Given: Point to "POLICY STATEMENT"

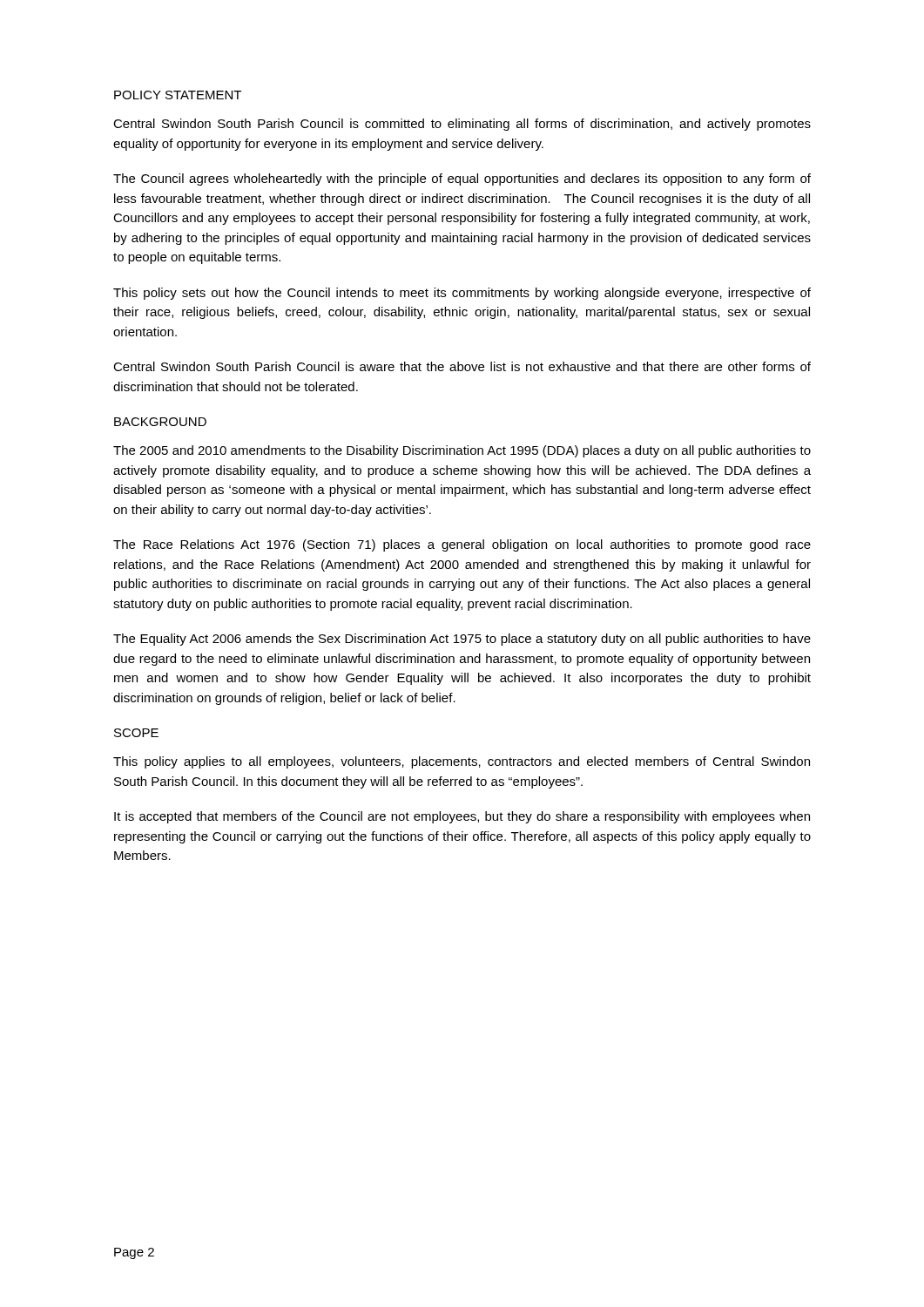Looking at the screenshot, I should click(x=177, y=95).
